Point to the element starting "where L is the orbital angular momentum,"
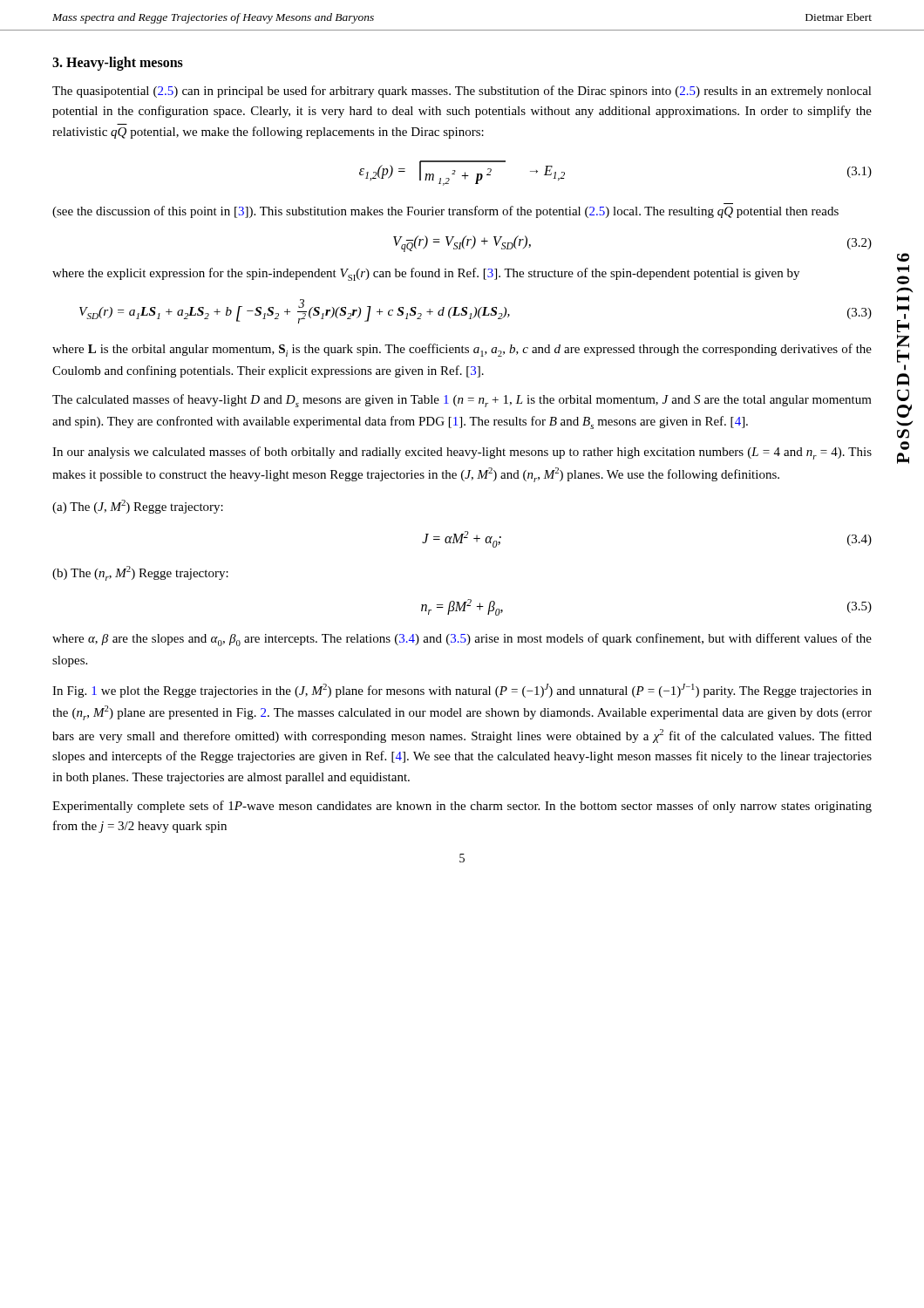Screen dimensions: 1308x924 (x=462, y=360)
